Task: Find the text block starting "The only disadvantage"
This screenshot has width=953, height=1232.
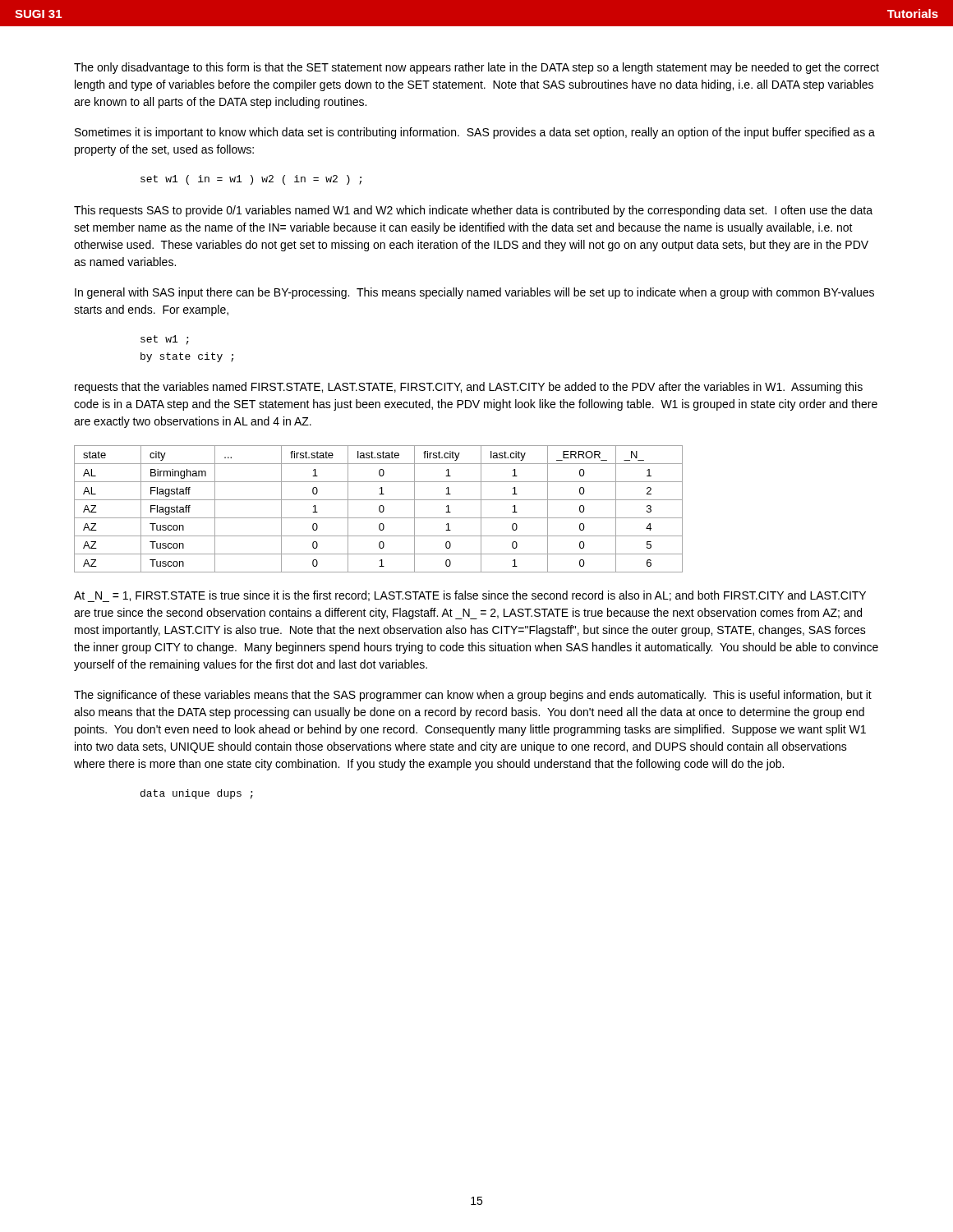Action: point(476,85)
